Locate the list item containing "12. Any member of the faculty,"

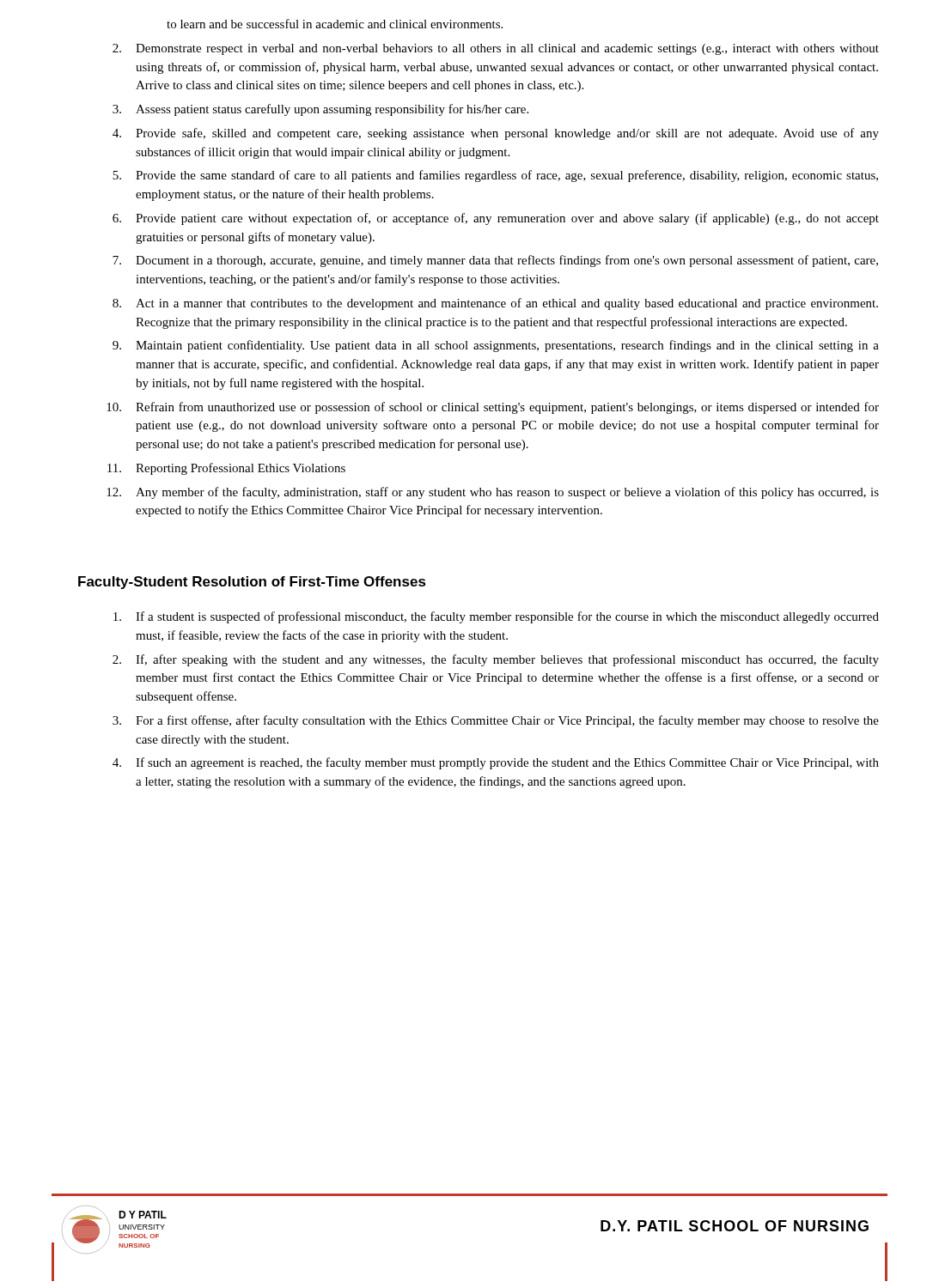point(478,502)
